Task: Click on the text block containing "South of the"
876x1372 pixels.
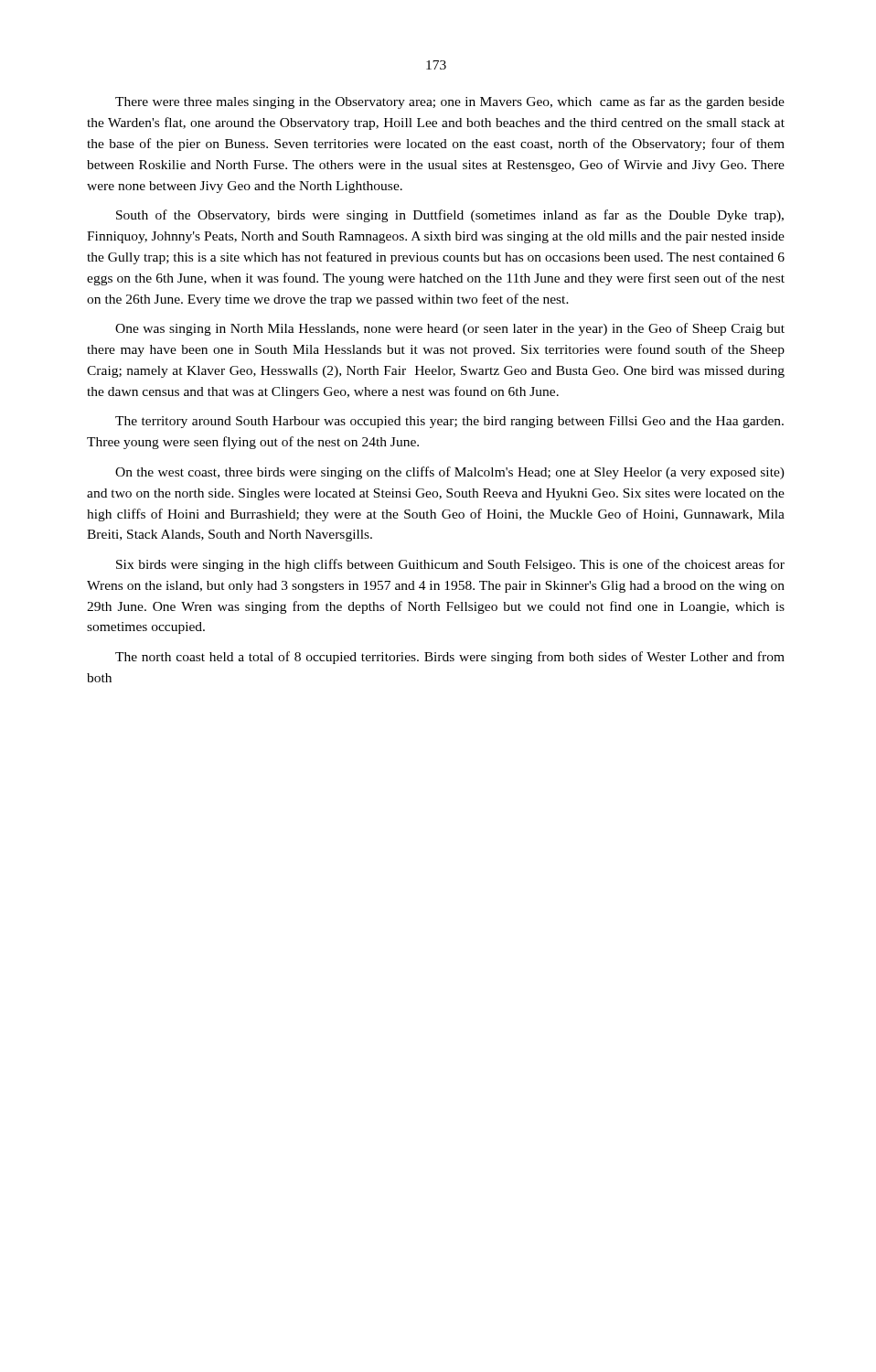Action: pos(436,256)
